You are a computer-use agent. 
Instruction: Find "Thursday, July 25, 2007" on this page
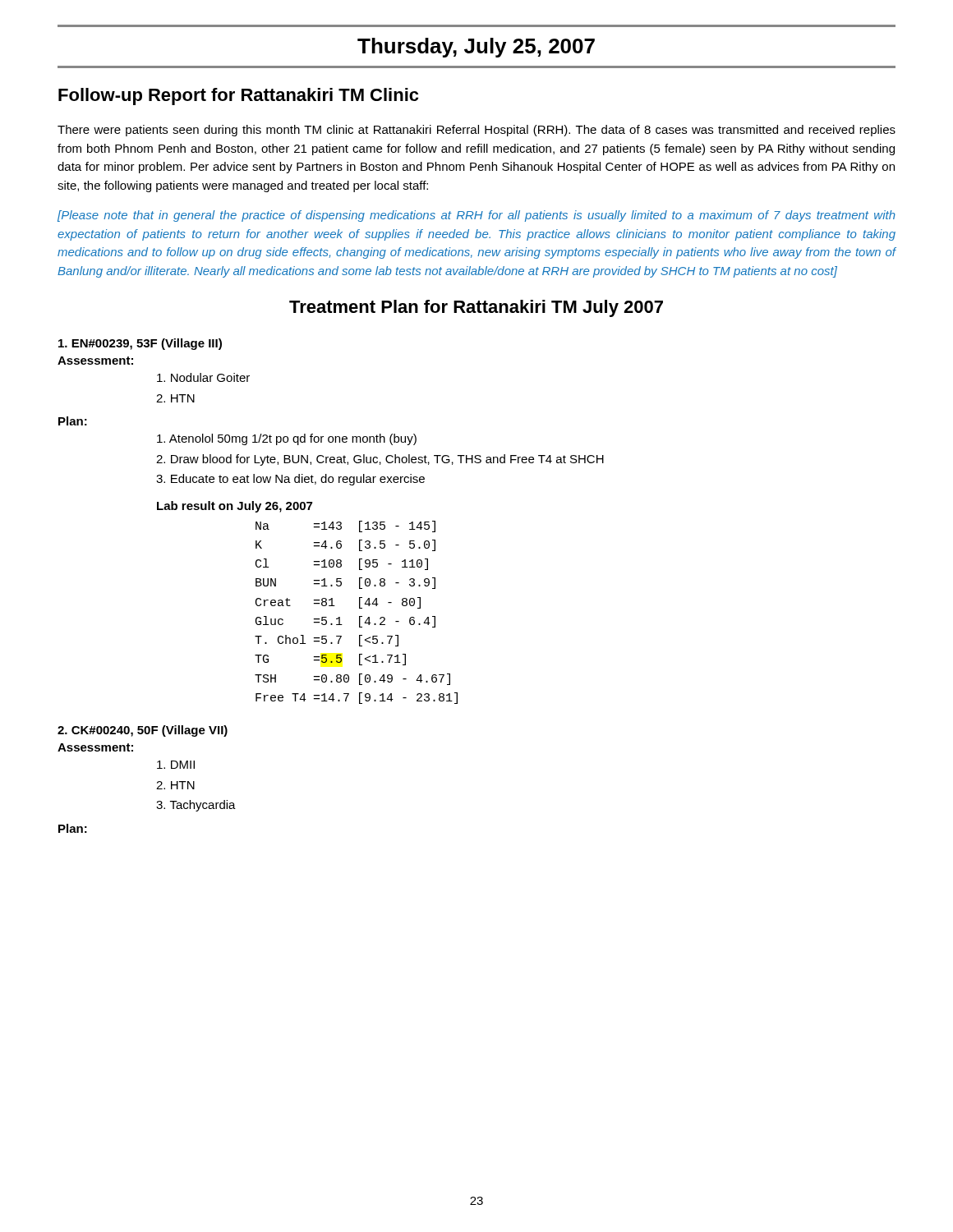[x=476, y=46]
